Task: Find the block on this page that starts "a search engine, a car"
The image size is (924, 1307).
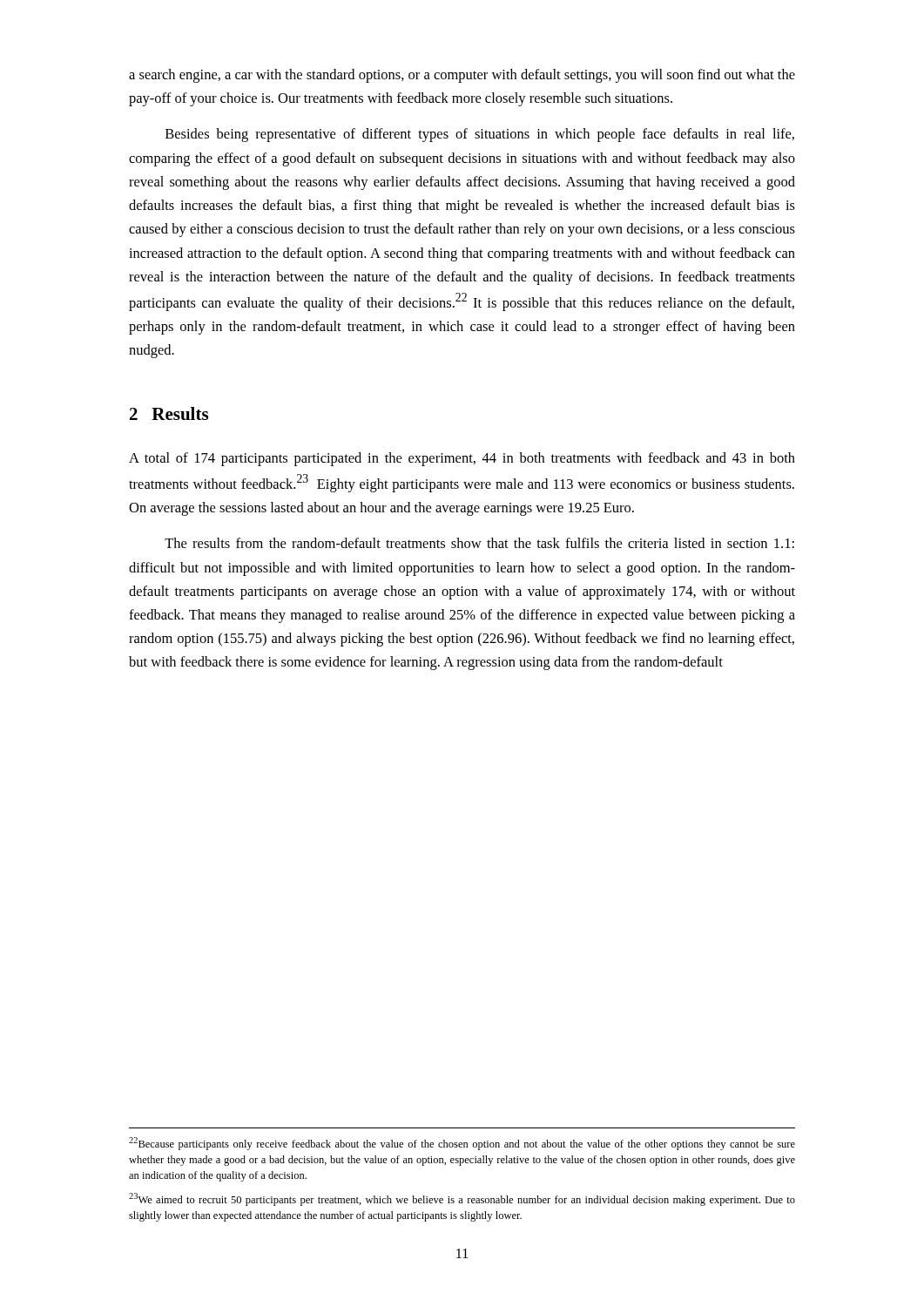Action: click(462, 86)
